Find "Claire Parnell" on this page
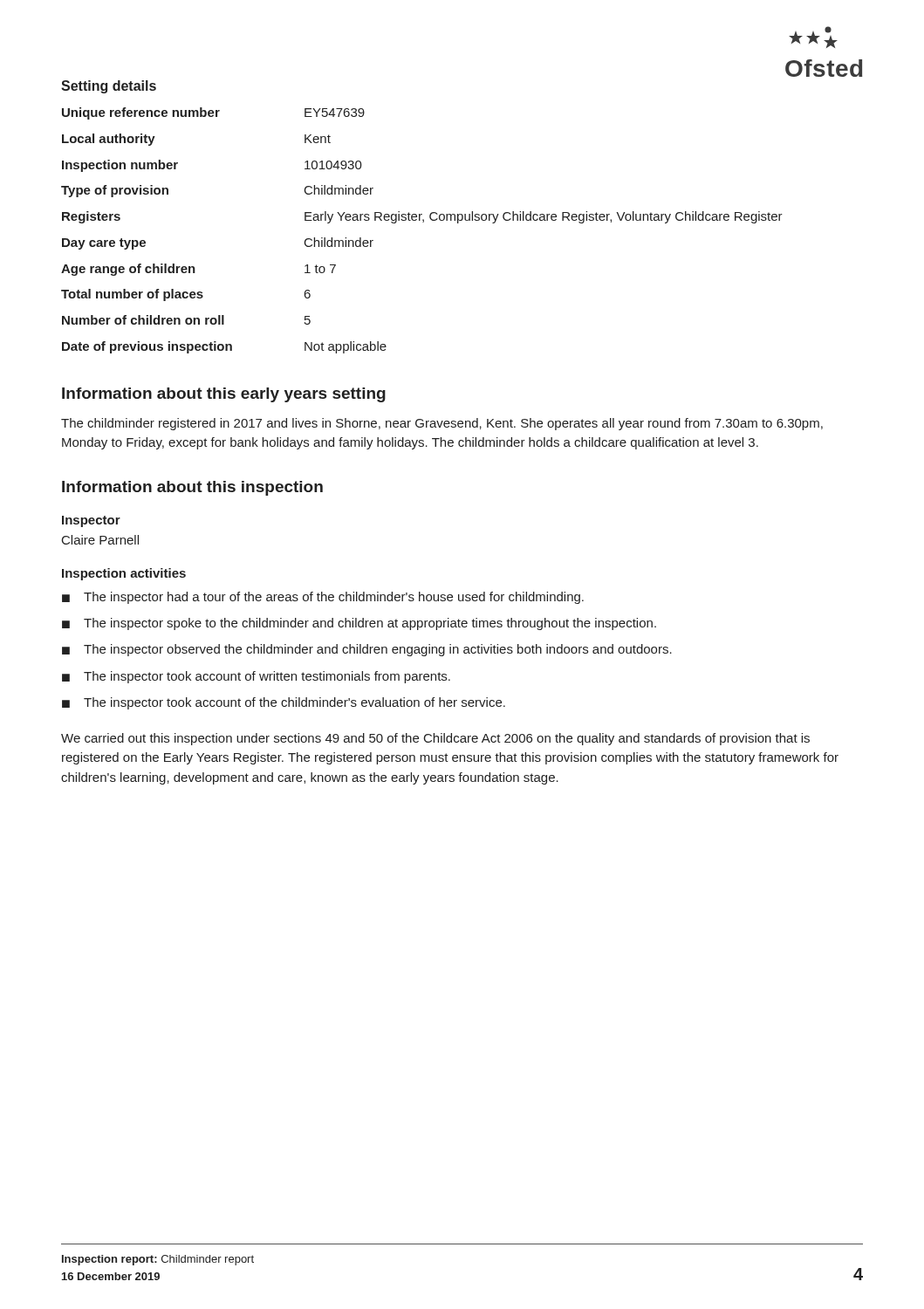 click(100, 539)
